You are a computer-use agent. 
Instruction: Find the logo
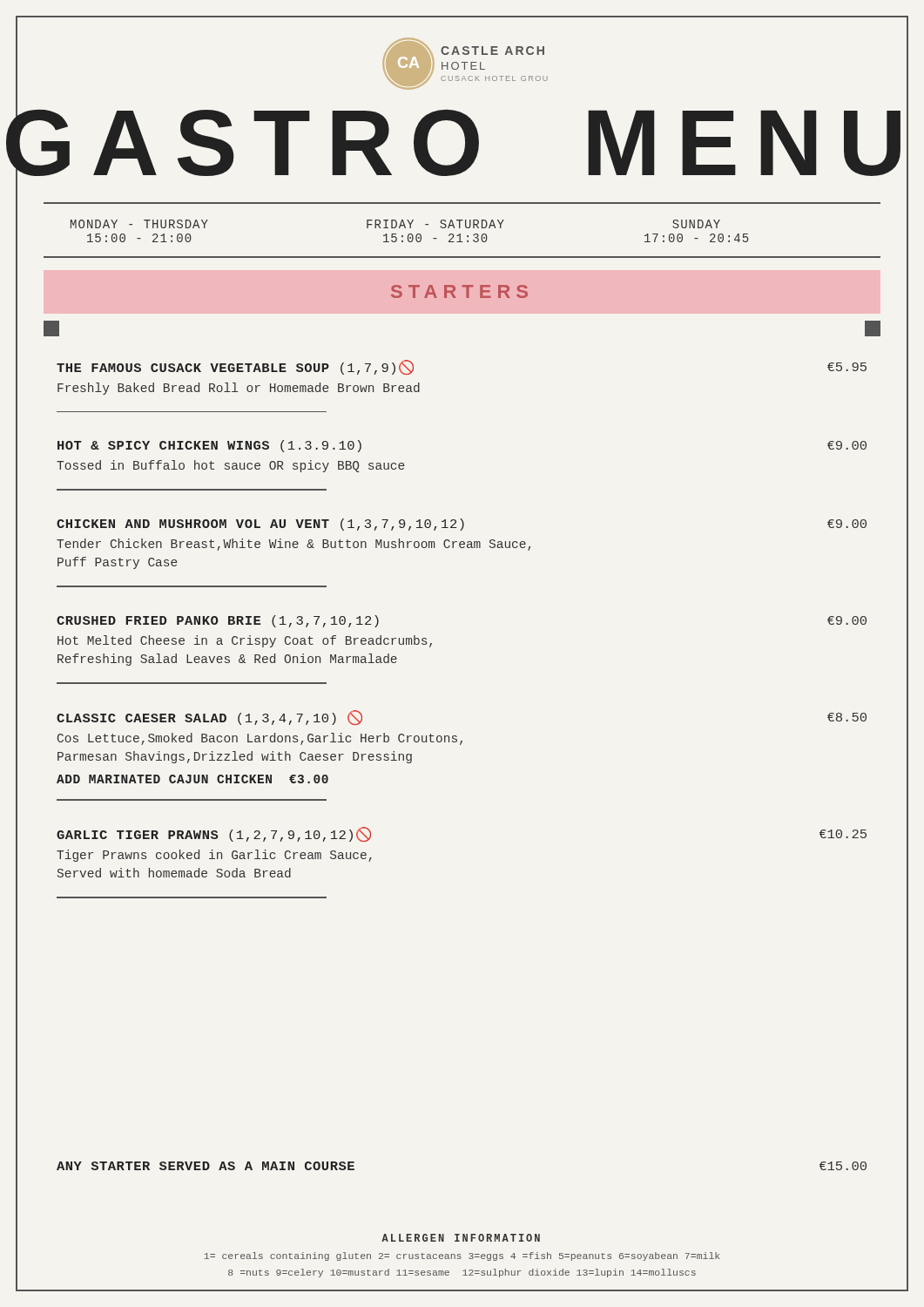pyautogui.click(x=462, y=66)
